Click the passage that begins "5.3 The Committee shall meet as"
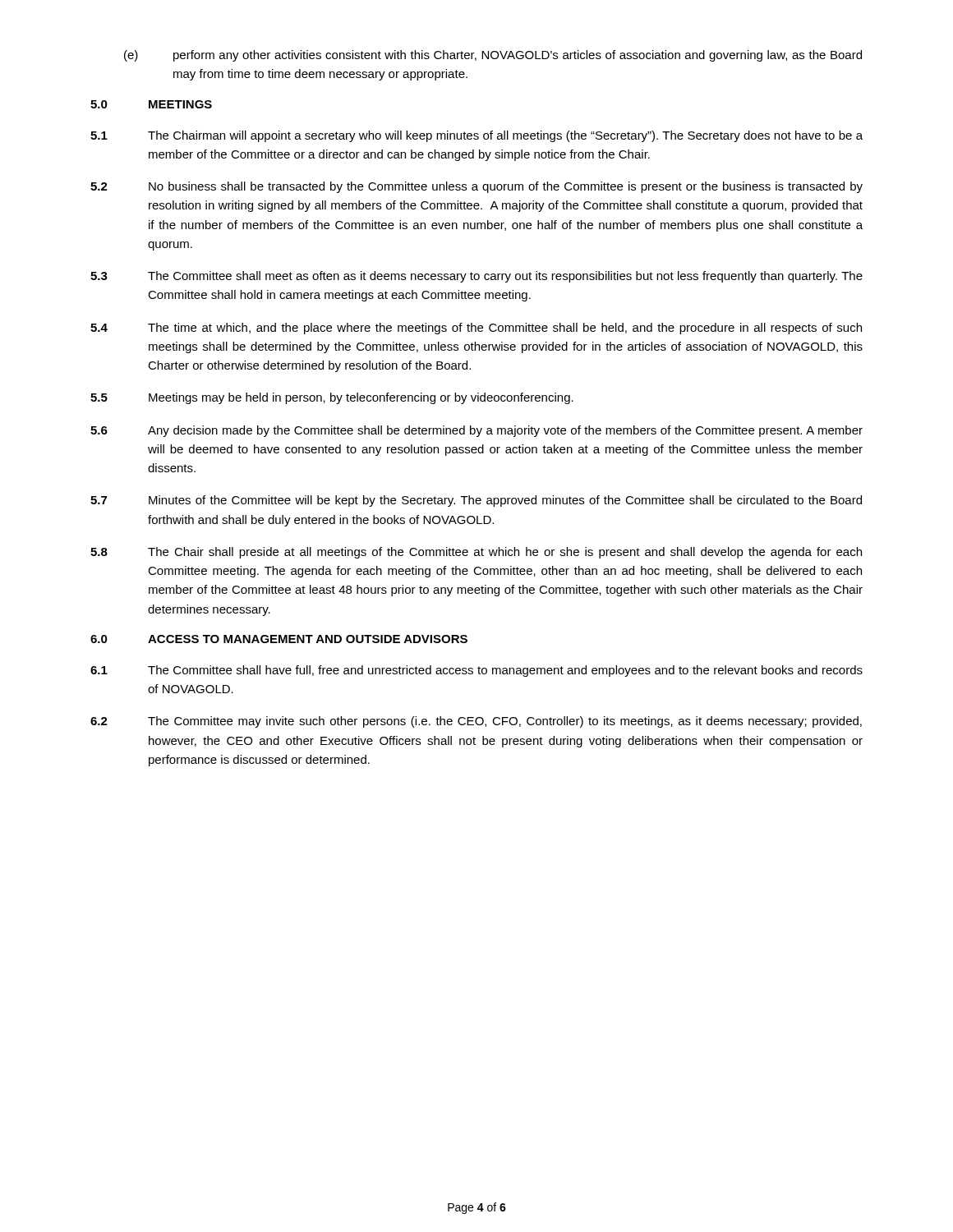This screenshot has width=953, height=1232. (476, 285)
